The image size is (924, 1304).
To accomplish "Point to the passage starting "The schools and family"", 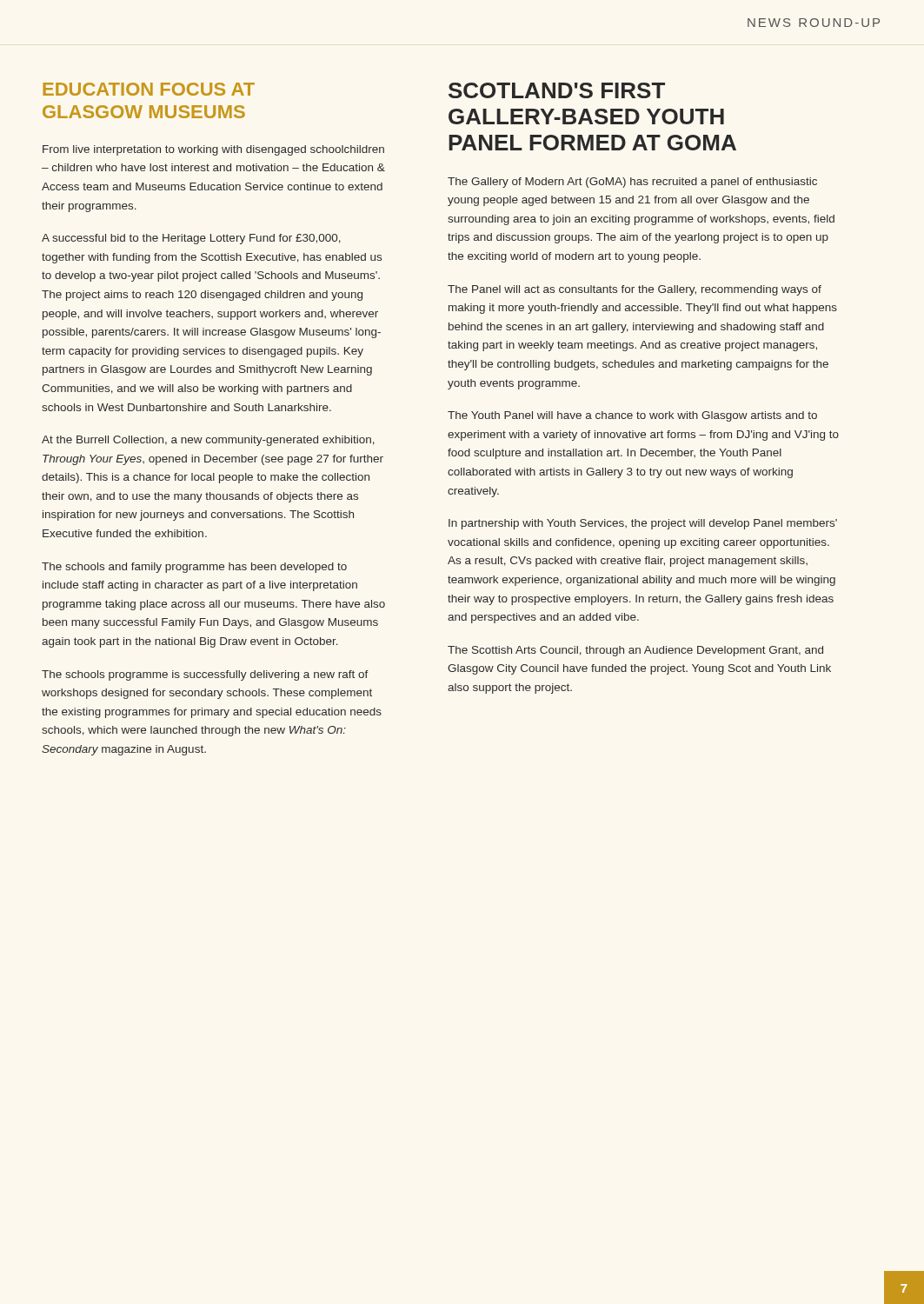I will pos(213,604).
